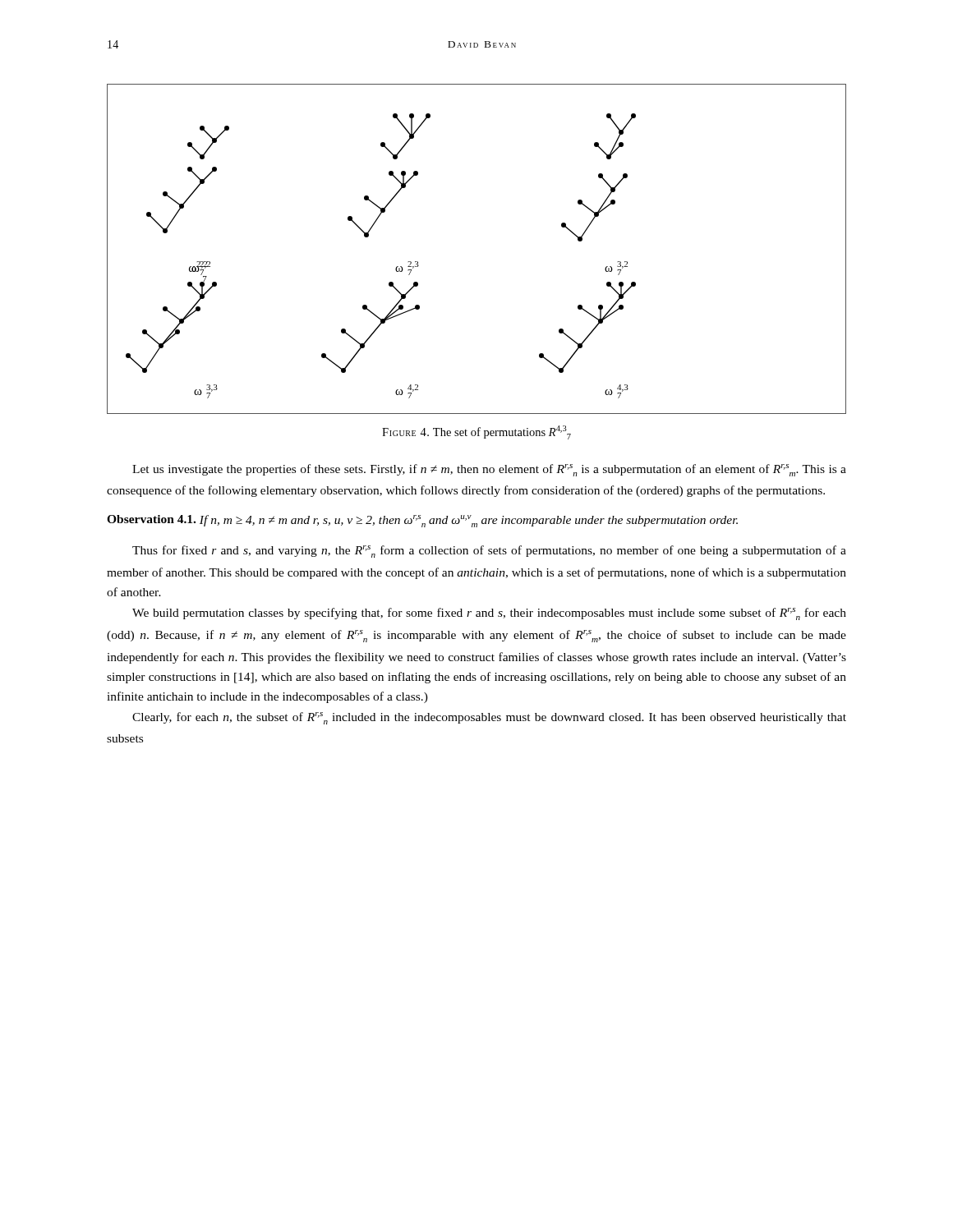The width and height of the screenshot is (953, 1232).
Task: Point to the block starting "Observation 4.1. If n, m ≥"
Action: (x=423, y=520)
